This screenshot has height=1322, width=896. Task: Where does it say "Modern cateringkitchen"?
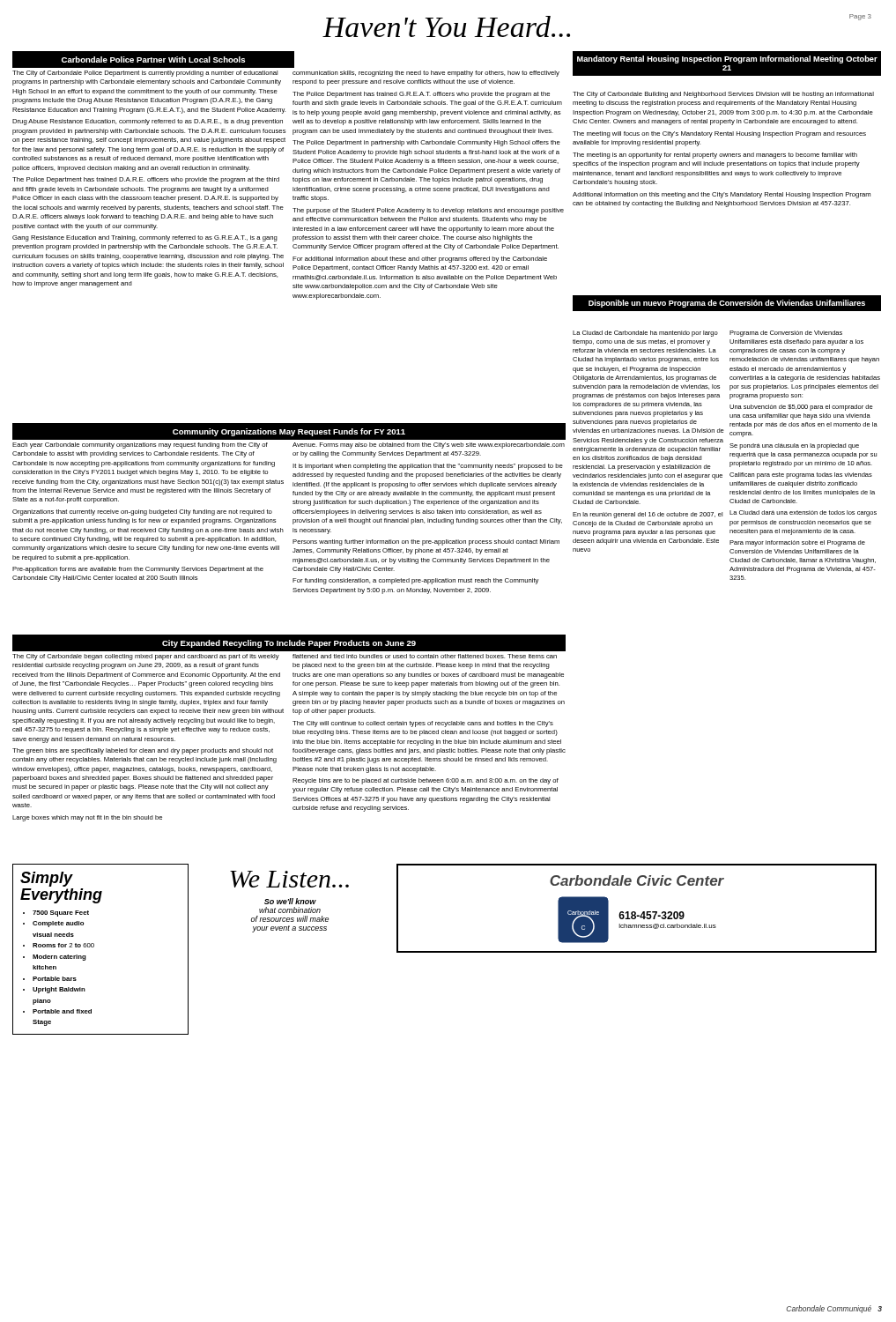59,962
